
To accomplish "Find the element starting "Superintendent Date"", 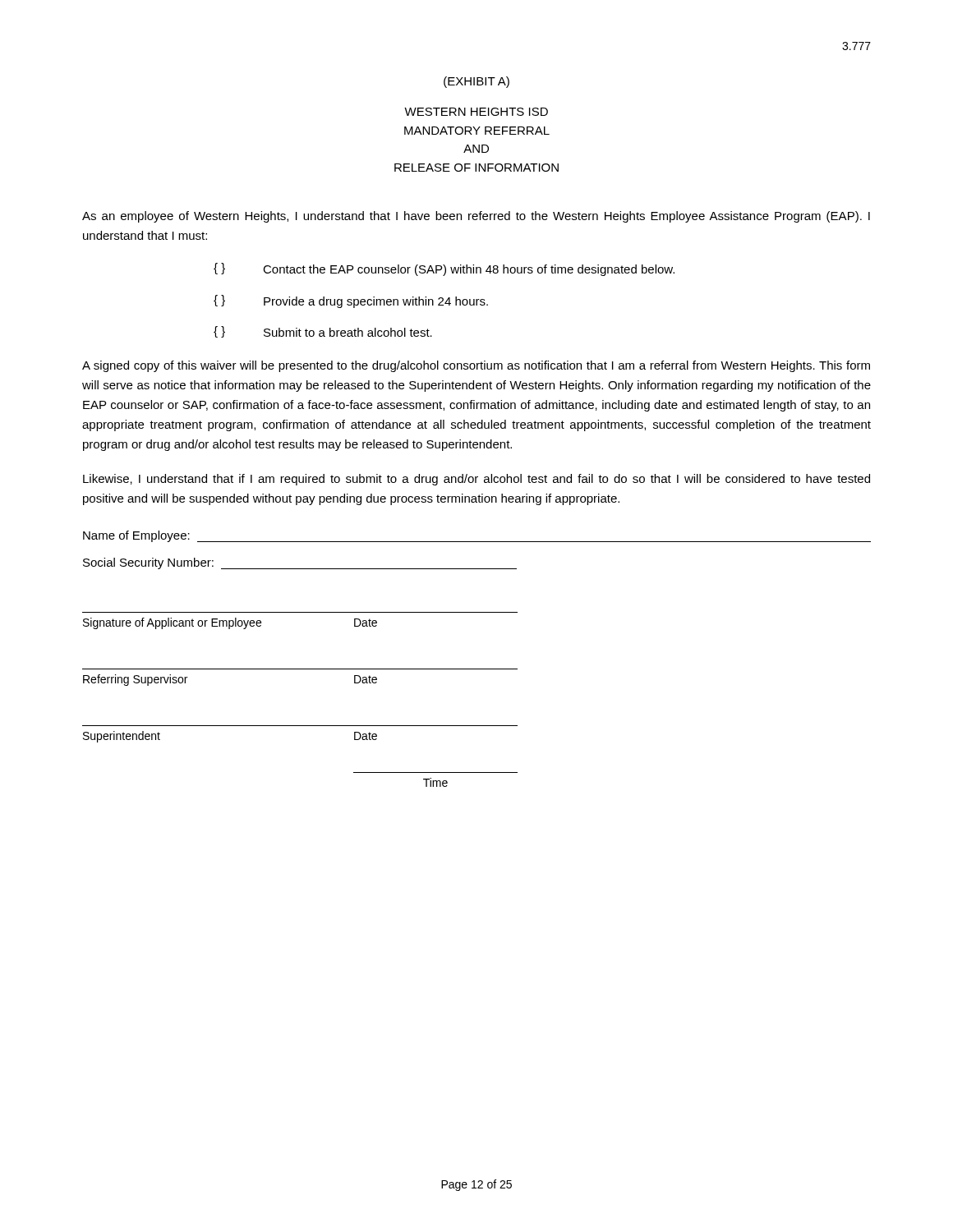I will [x=300, y=733].
